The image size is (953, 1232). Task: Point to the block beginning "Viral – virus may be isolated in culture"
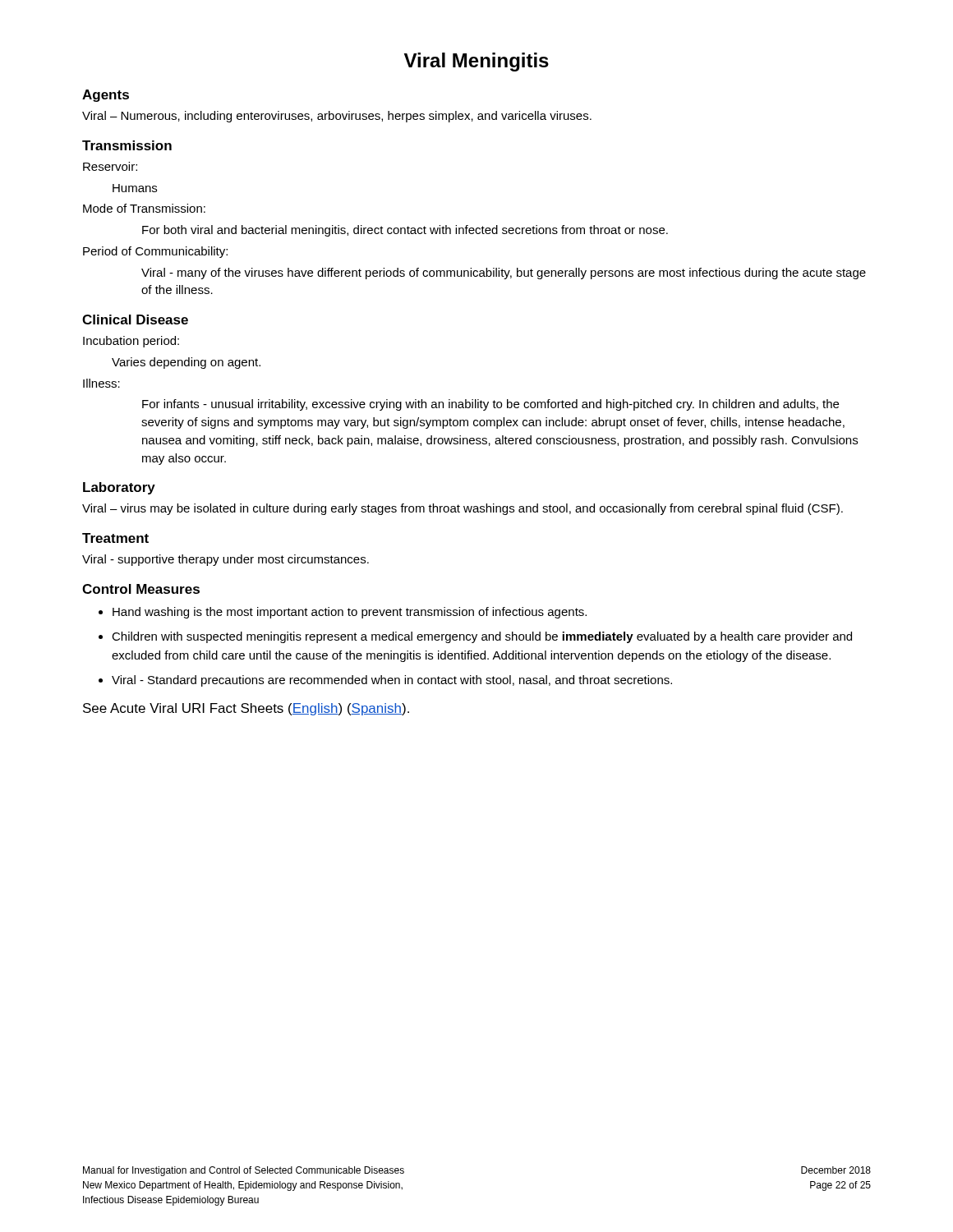pyautogui.click(x=463, y=508)
